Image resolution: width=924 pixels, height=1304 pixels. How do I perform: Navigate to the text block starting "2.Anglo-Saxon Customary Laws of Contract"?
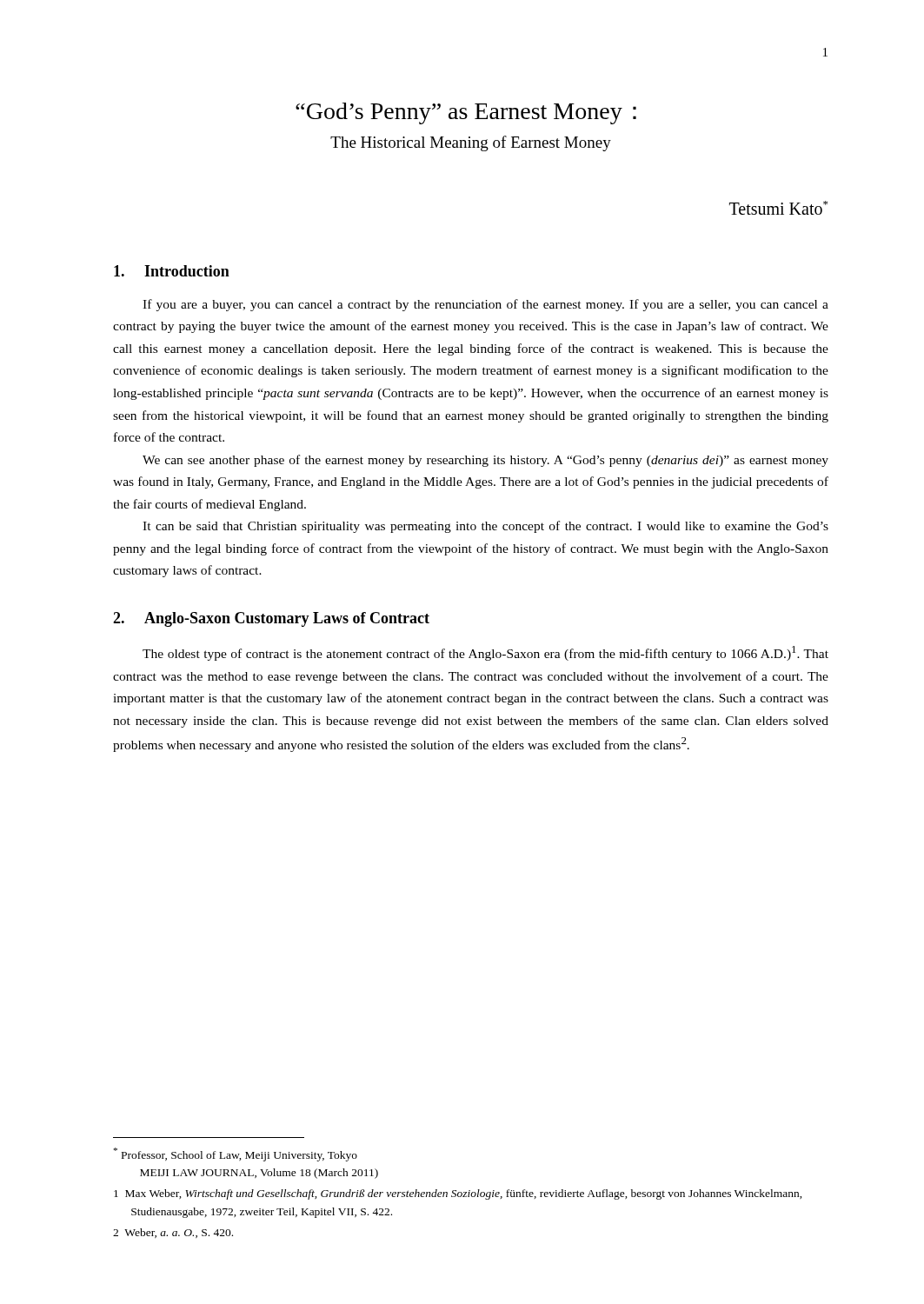pyautogui.click(x=271, y=619)
